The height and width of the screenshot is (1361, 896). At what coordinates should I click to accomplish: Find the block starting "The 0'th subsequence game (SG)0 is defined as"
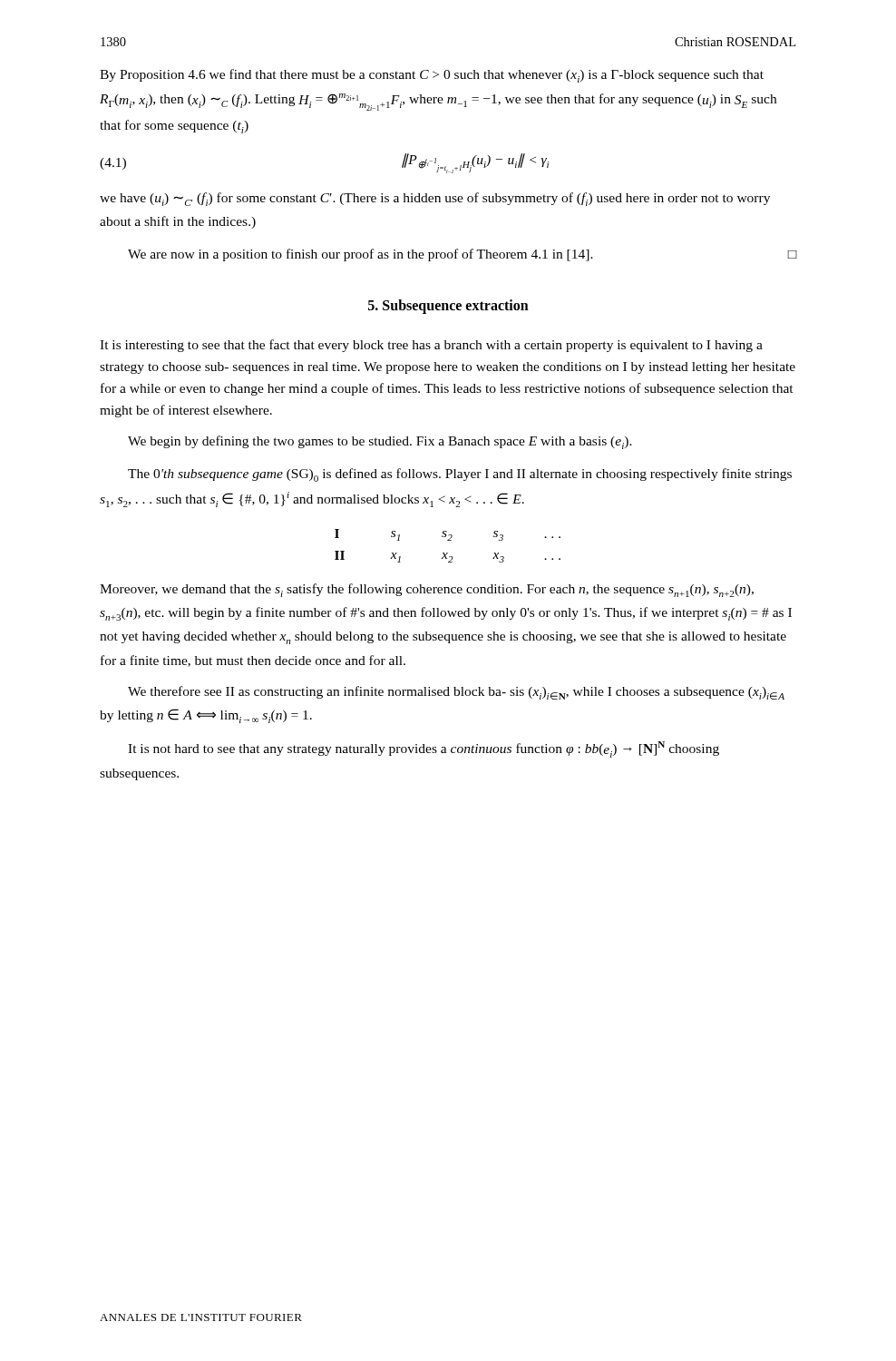pyautogui.click(x=448, y=488)
